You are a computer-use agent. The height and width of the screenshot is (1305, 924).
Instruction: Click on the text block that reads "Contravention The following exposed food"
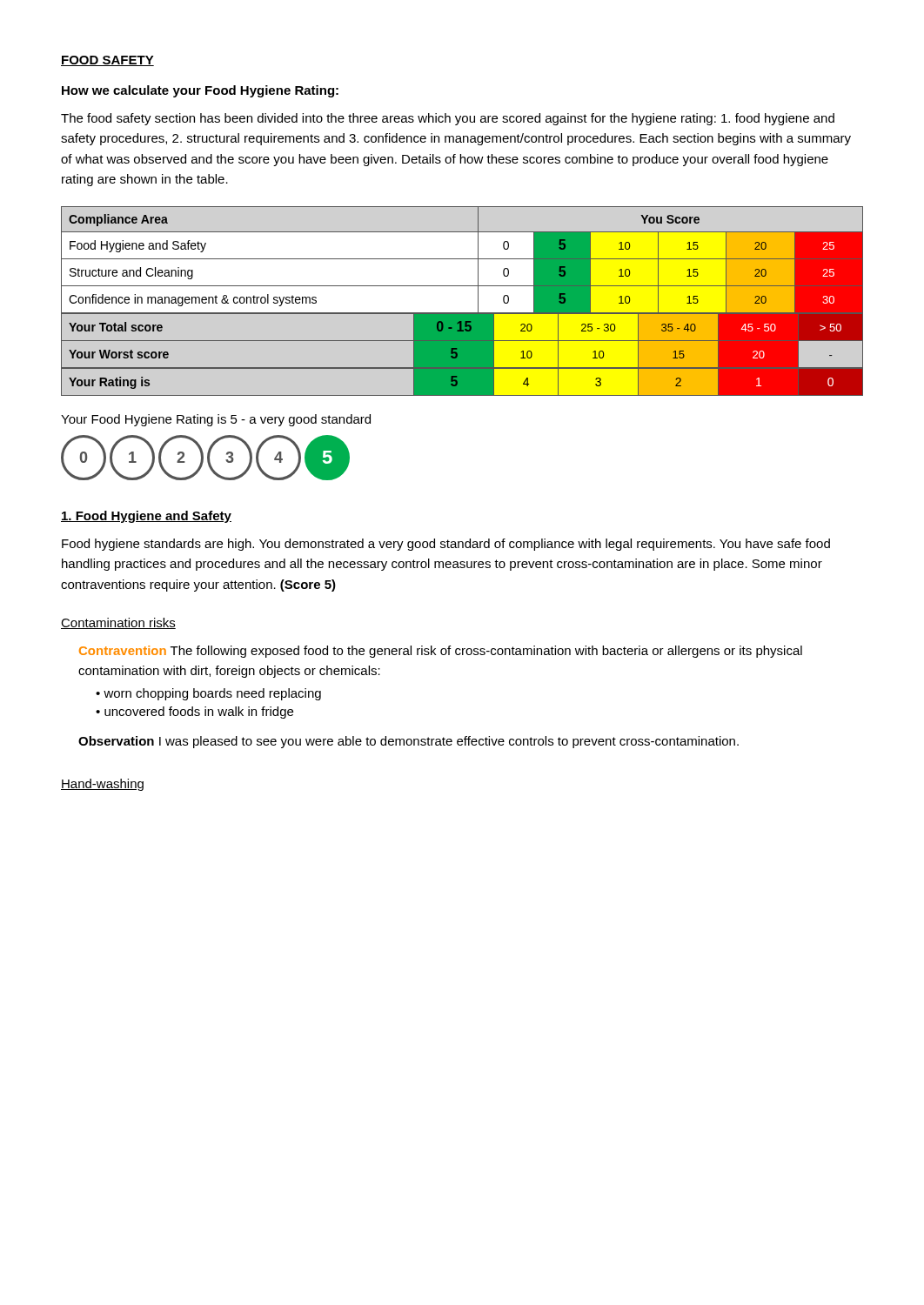click(x=440, y=660)
